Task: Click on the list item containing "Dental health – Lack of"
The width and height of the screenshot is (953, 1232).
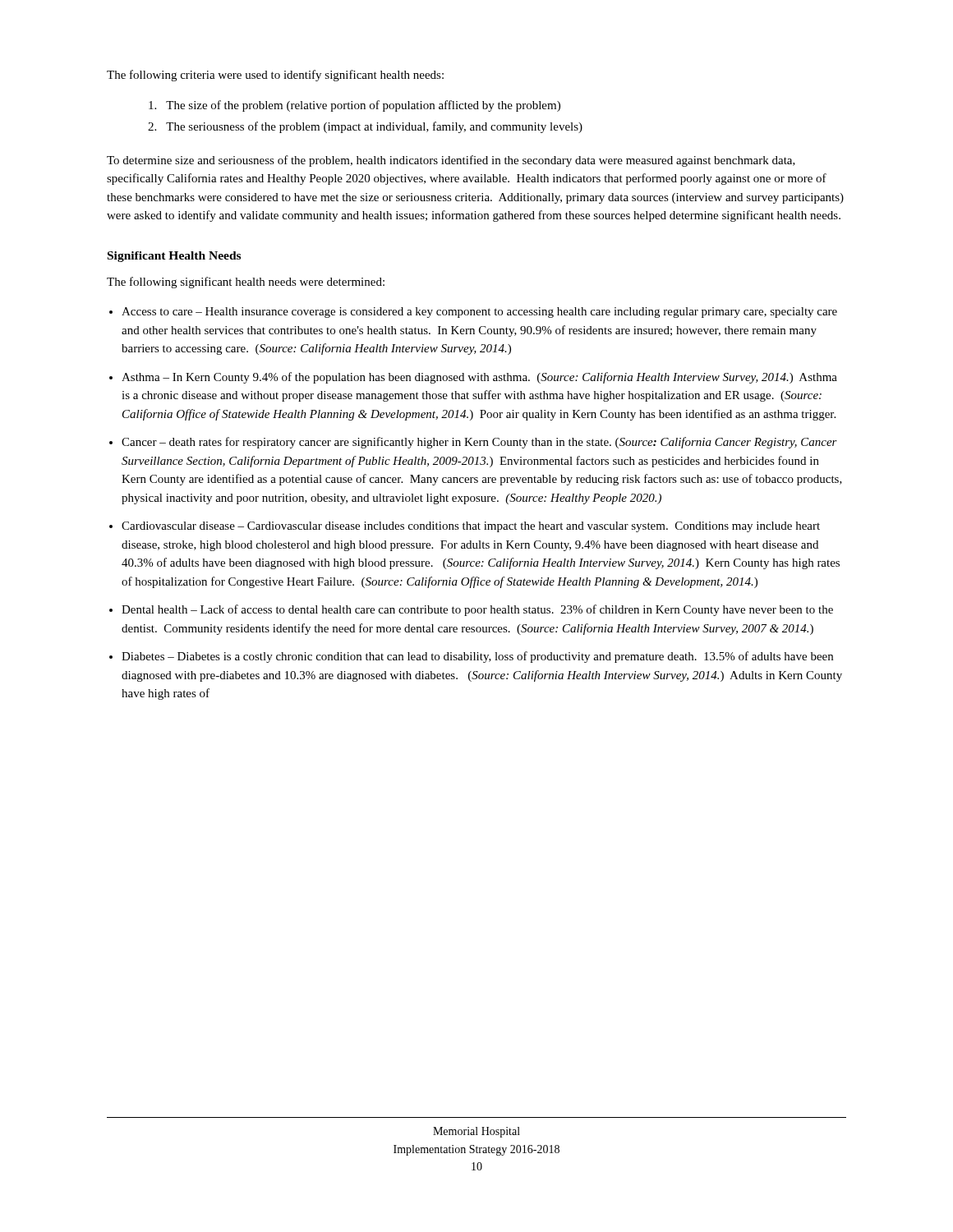Action: pyautogui.click(x=477, y=619)
